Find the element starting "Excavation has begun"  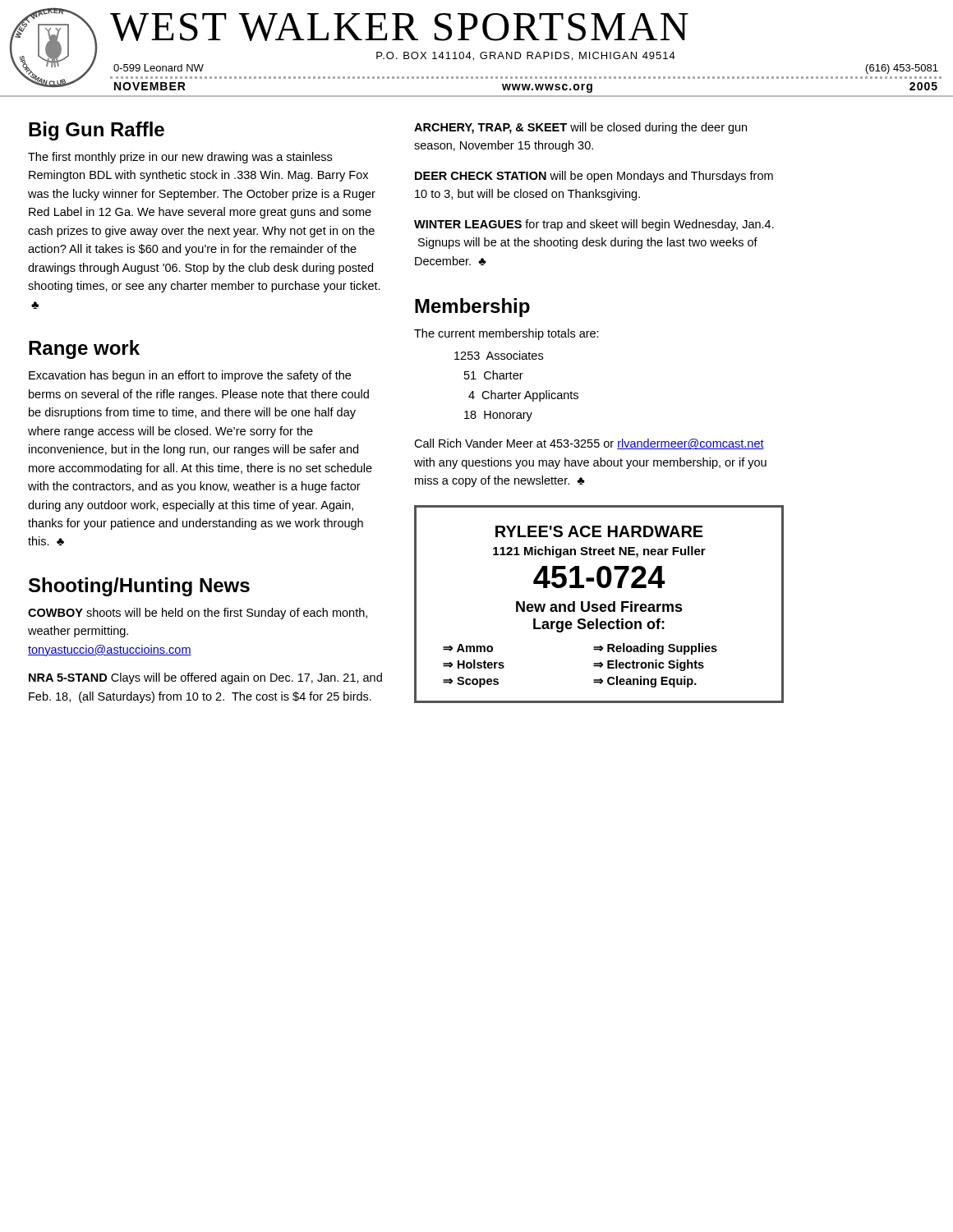tap(200, 459)
